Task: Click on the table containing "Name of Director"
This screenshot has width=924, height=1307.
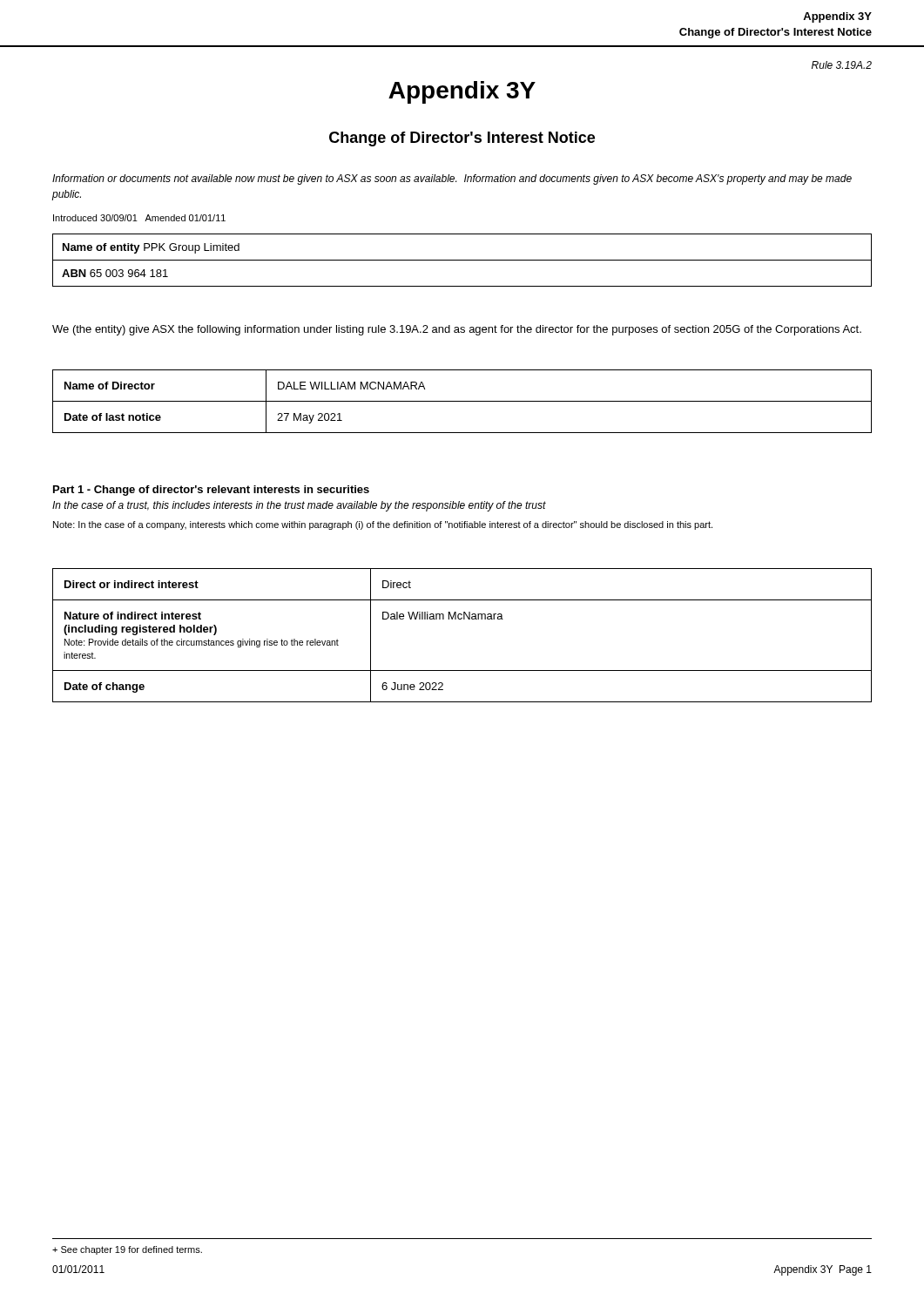Action: (462, 401)
